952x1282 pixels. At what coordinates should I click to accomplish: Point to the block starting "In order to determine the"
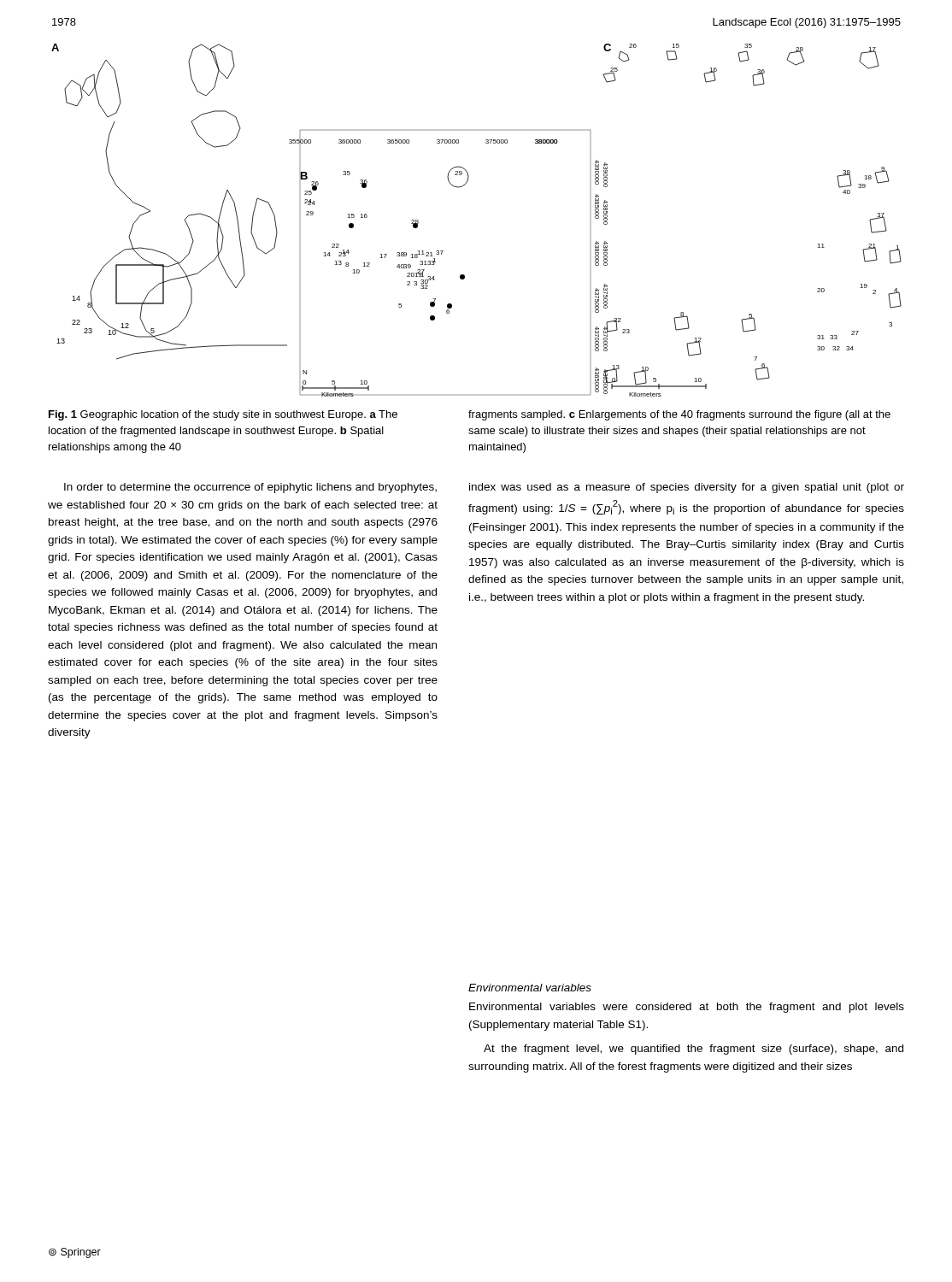[x=243, y=610]
